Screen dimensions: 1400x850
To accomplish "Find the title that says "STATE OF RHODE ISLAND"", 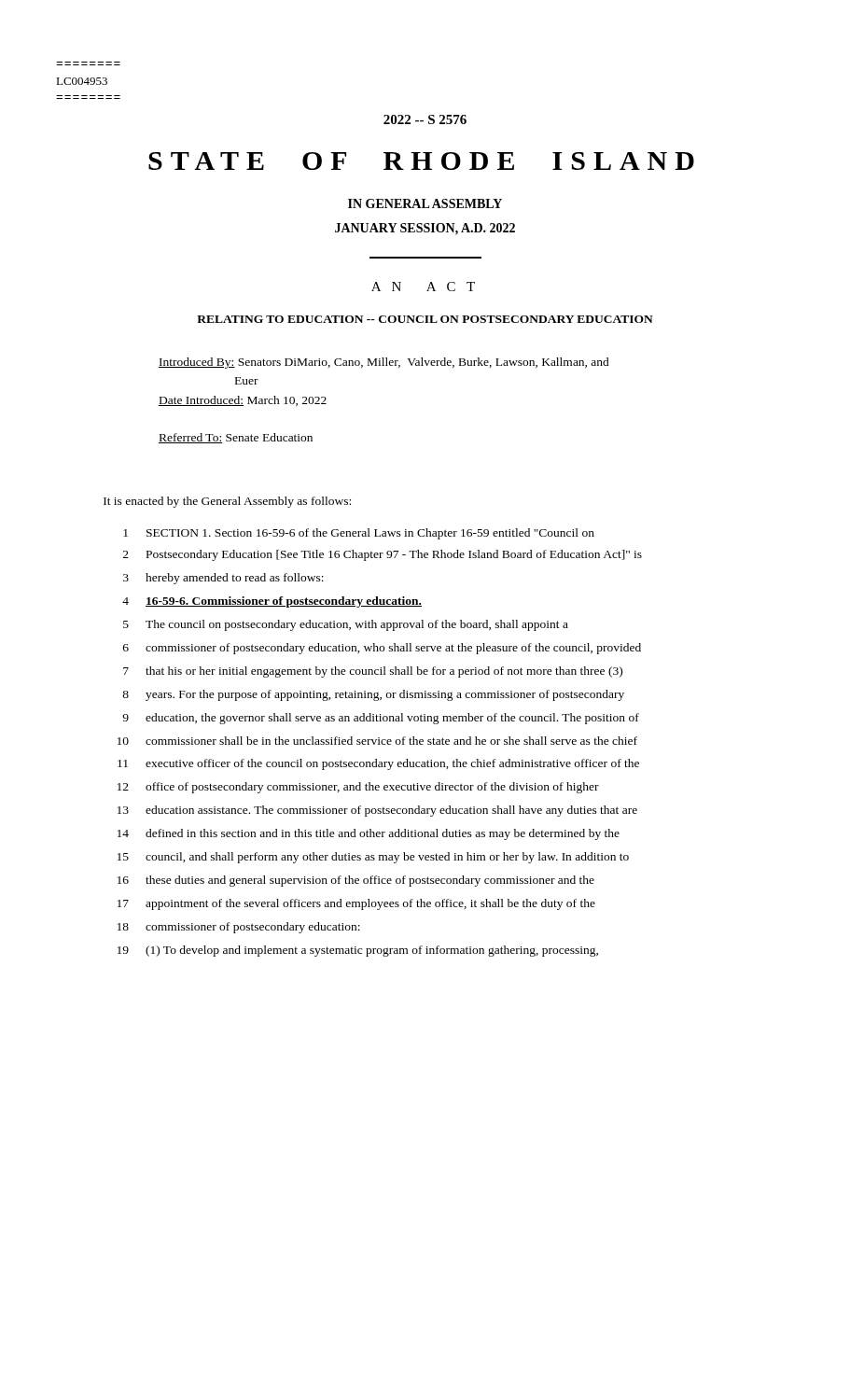I will [x=425, y=160].
